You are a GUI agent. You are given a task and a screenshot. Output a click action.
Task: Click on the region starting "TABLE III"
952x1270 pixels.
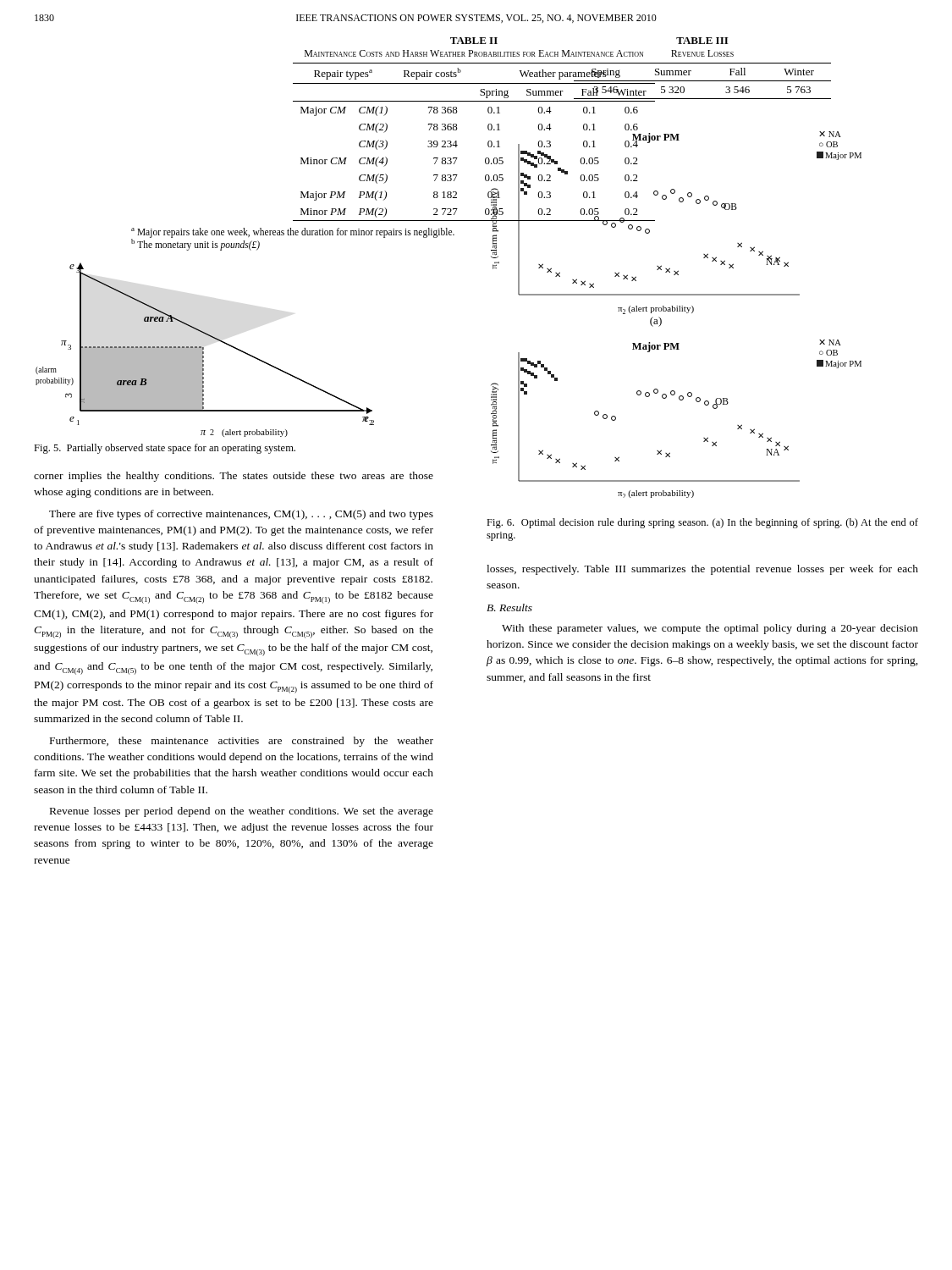pos(702,40)
